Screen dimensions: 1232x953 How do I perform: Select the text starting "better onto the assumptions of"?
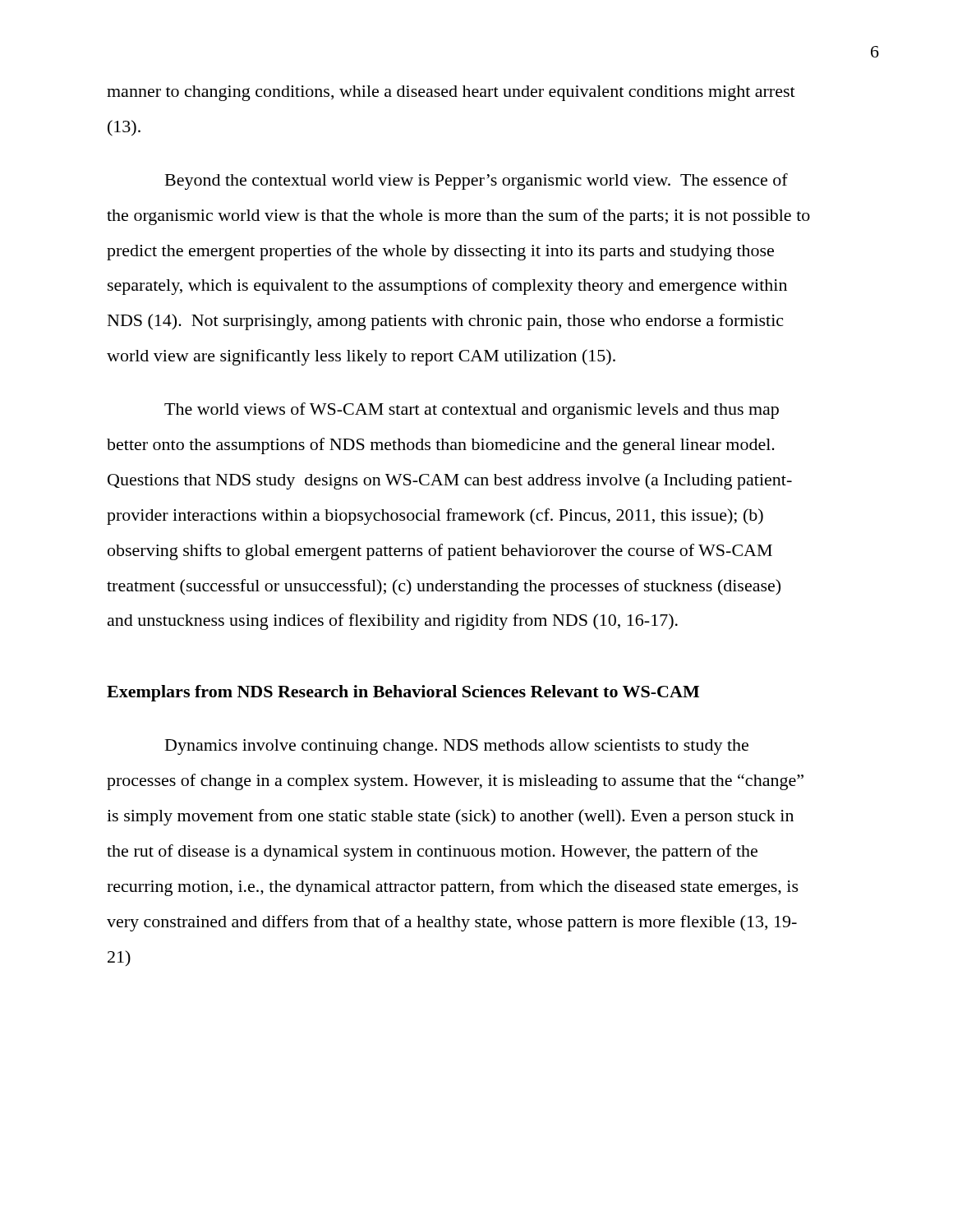441,444
